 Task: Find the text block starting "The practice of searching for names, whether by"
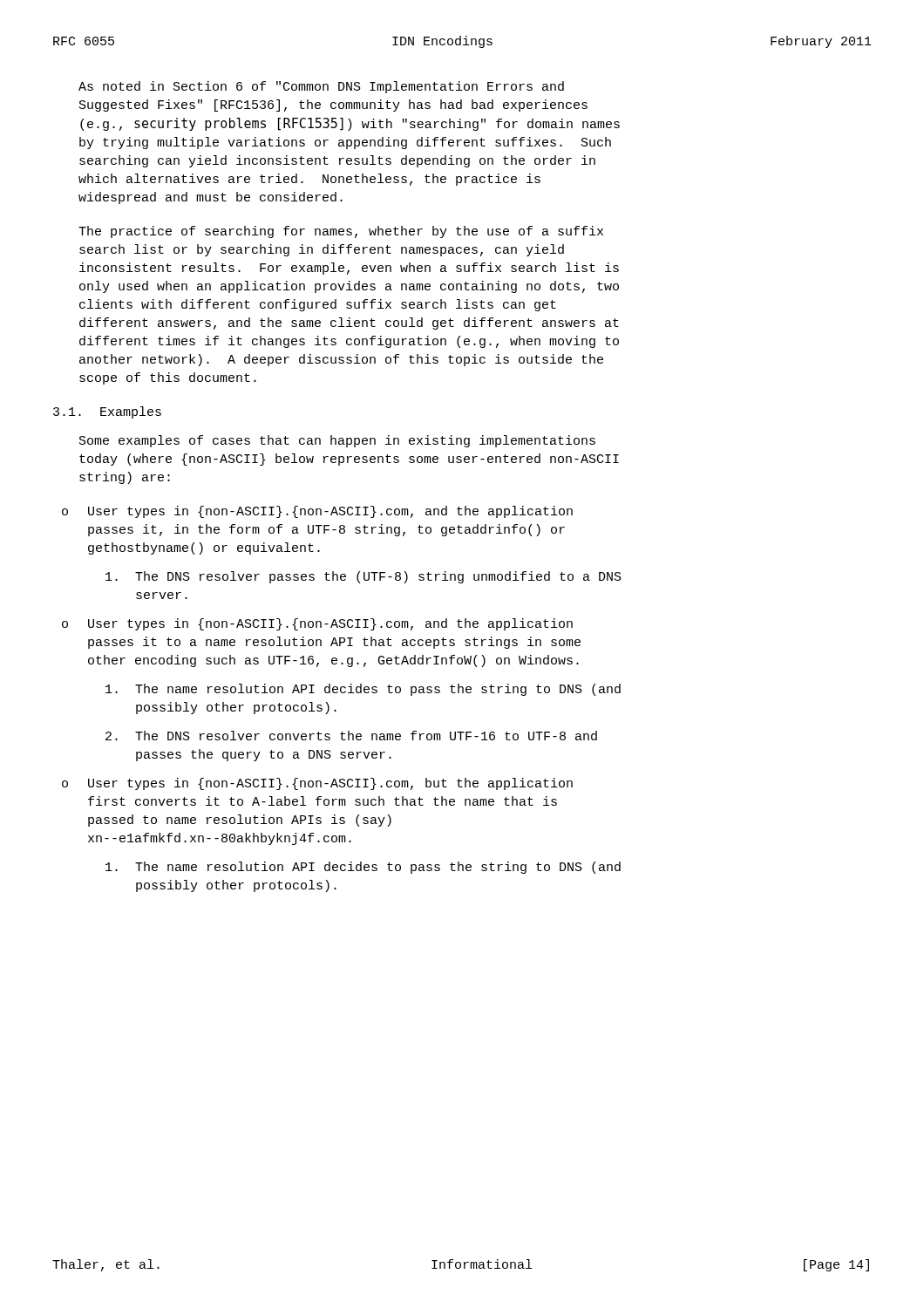click(349, 306)
